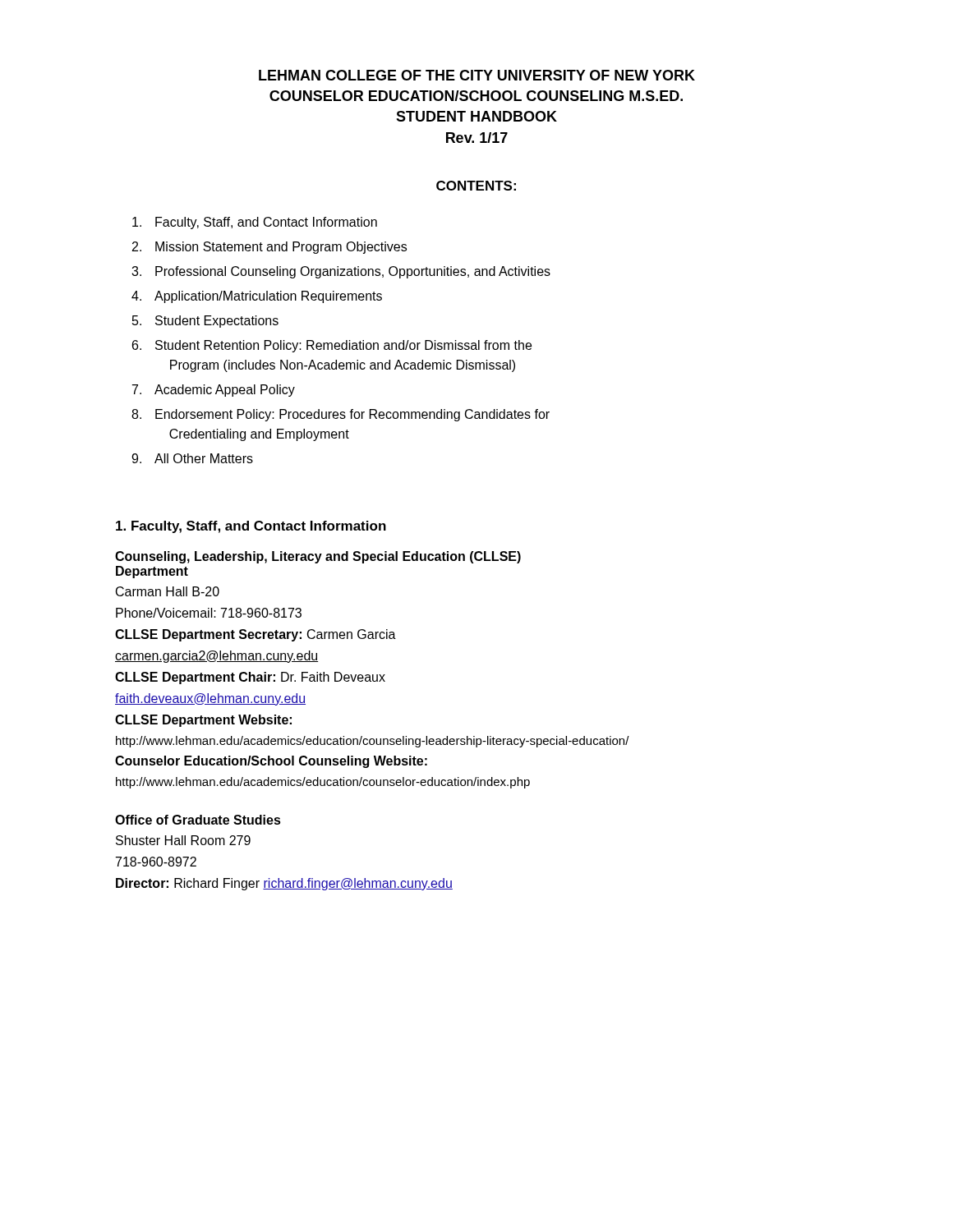Viewport: 953px width, 1232px height.
Task: Click on the text block that reads "Shuster Hall Room"
Action: click(183, 840)
